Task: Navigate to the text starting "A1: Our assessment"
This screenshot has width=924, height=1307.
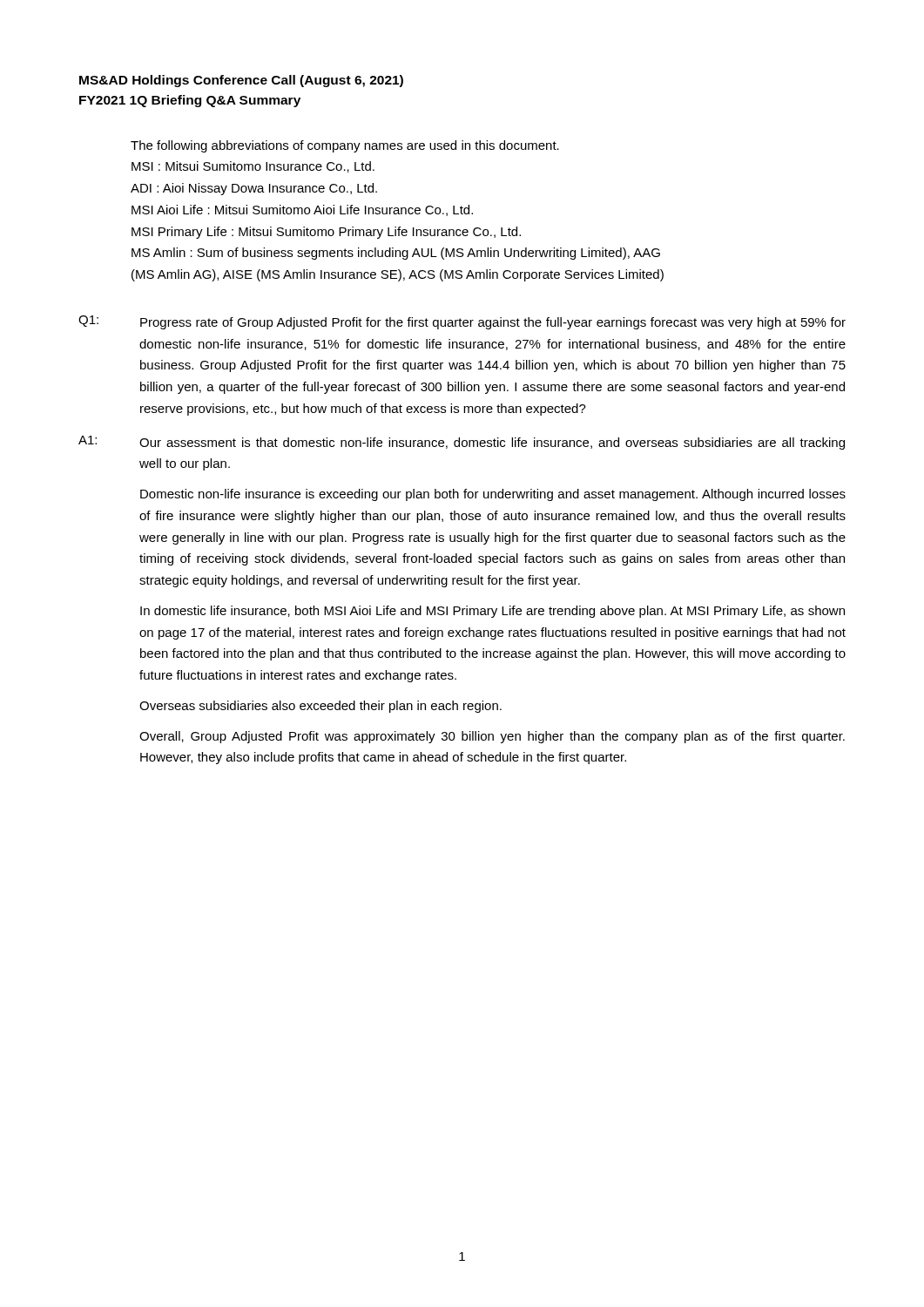Action: click(x=462, y=600)
